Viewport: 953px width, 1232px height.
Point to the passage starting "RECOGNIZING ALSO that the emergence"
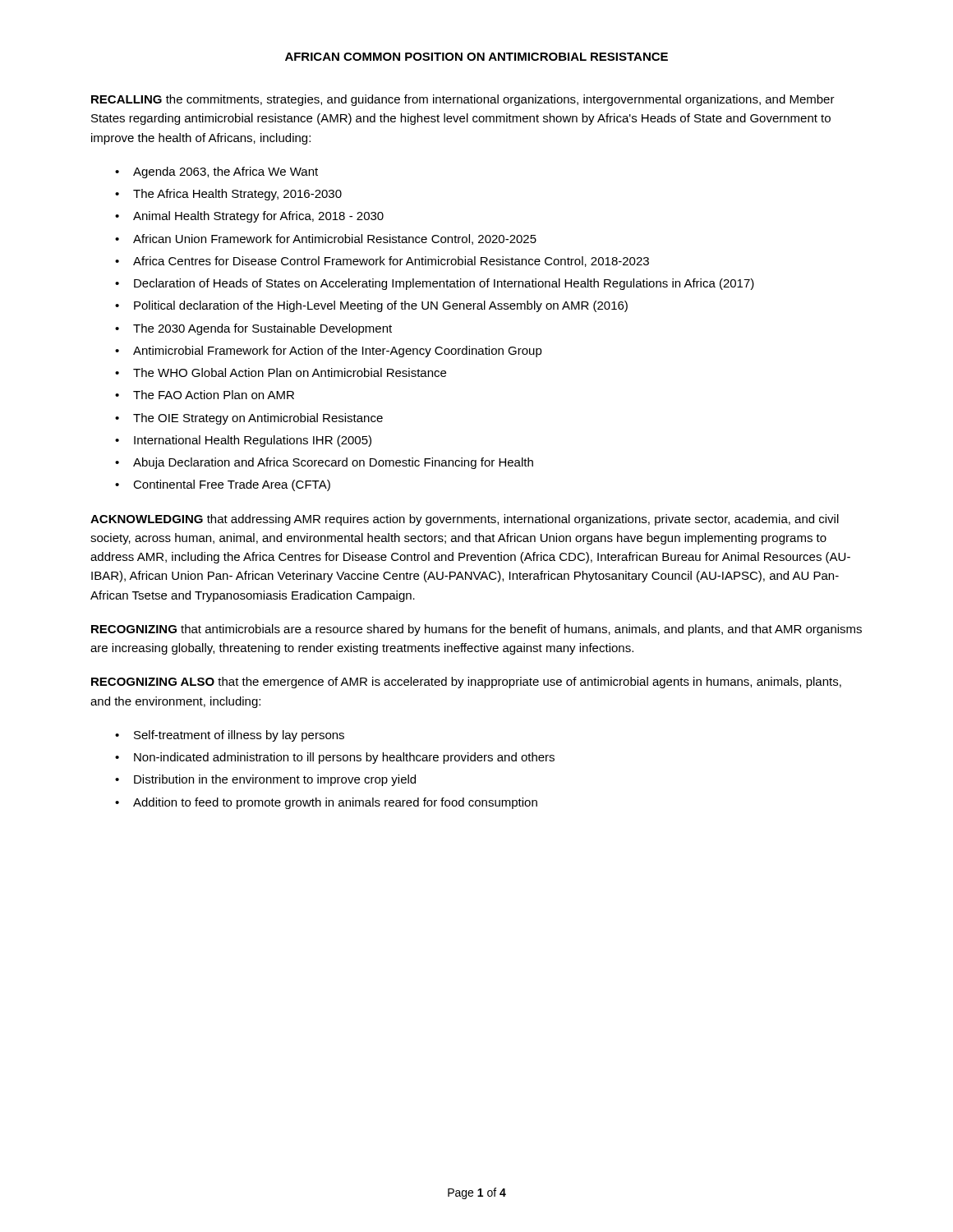click(466, 691)
